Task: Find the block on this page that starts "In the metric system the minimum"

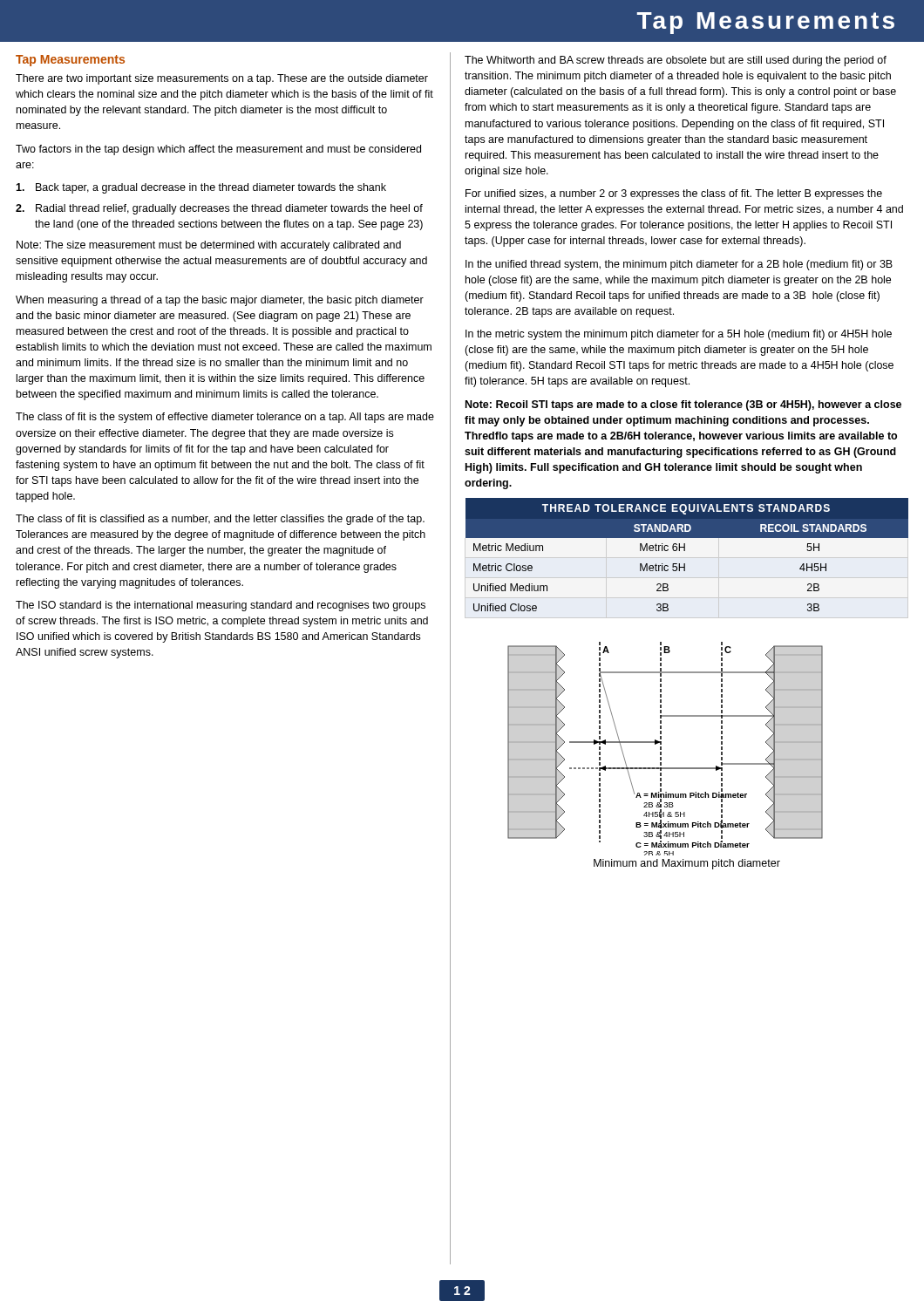Action: pos(679,358)
